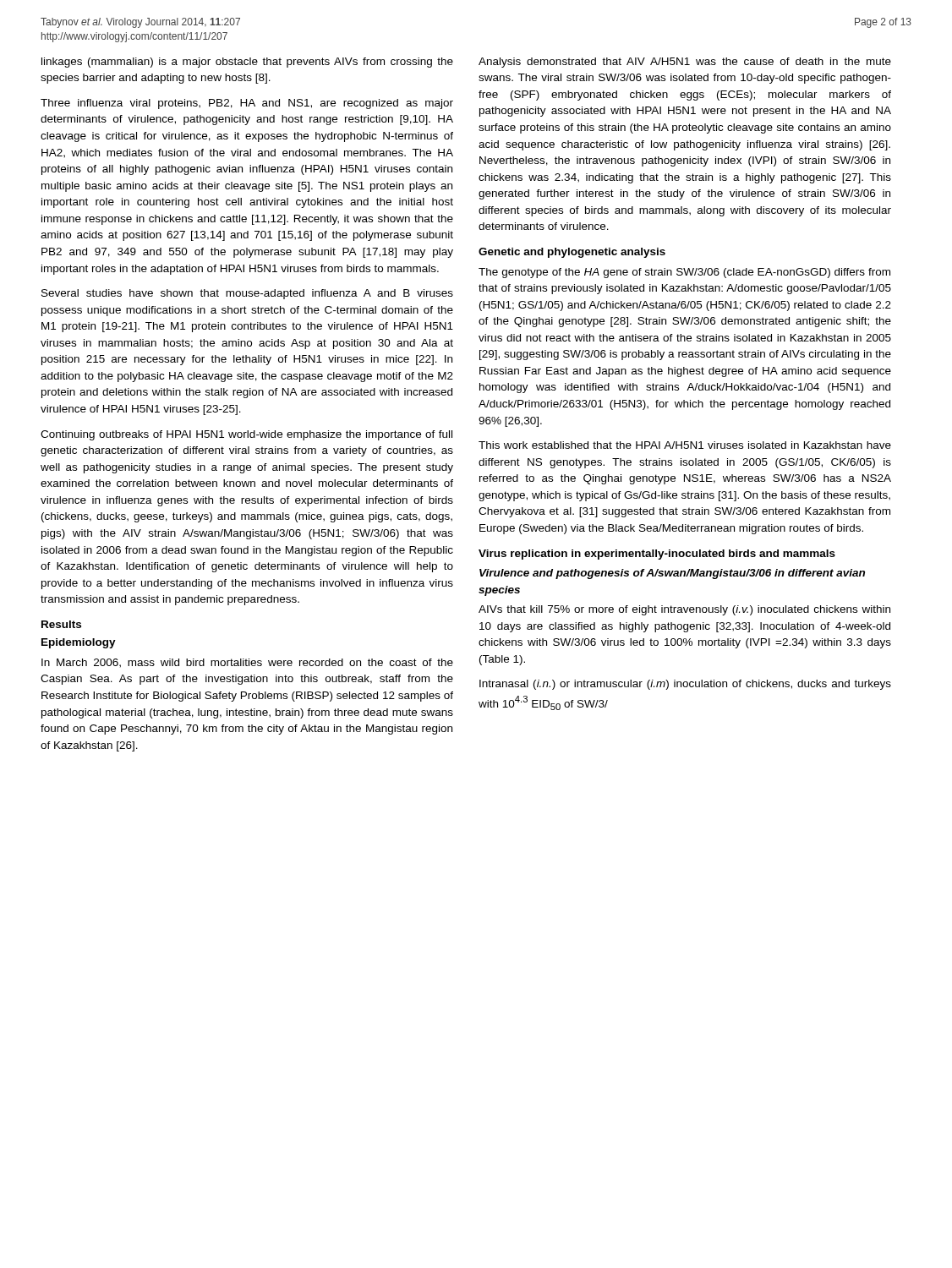Viewport: 952px width, 1268px height.
Task: Point to the block beginning "Continuing outbreaks of HPAI H5N1 world-wide emphasize the"
Action: (x=247, y=517)
